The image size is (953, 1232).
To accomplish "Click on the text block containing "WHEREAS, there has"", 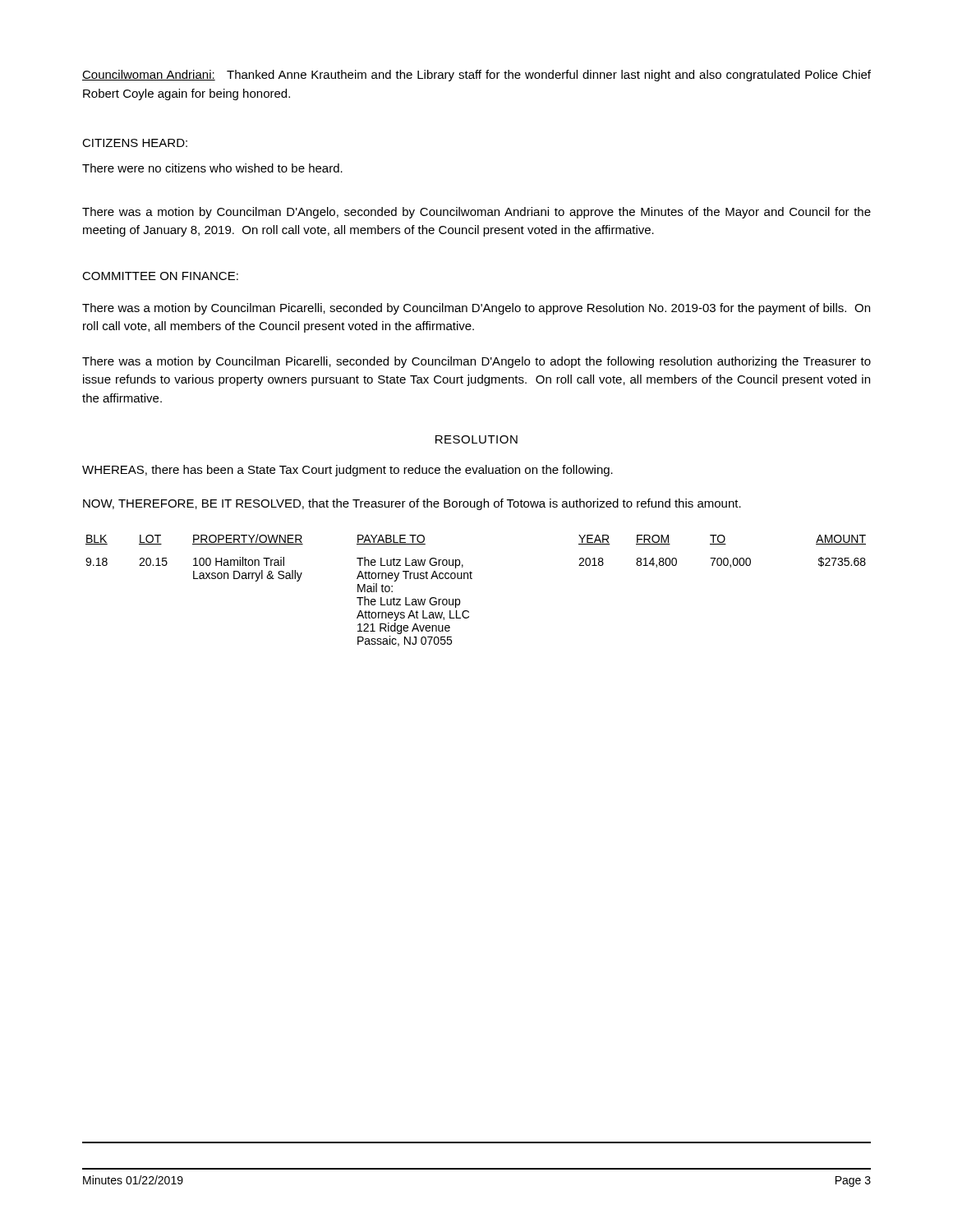I will (348, 469).
